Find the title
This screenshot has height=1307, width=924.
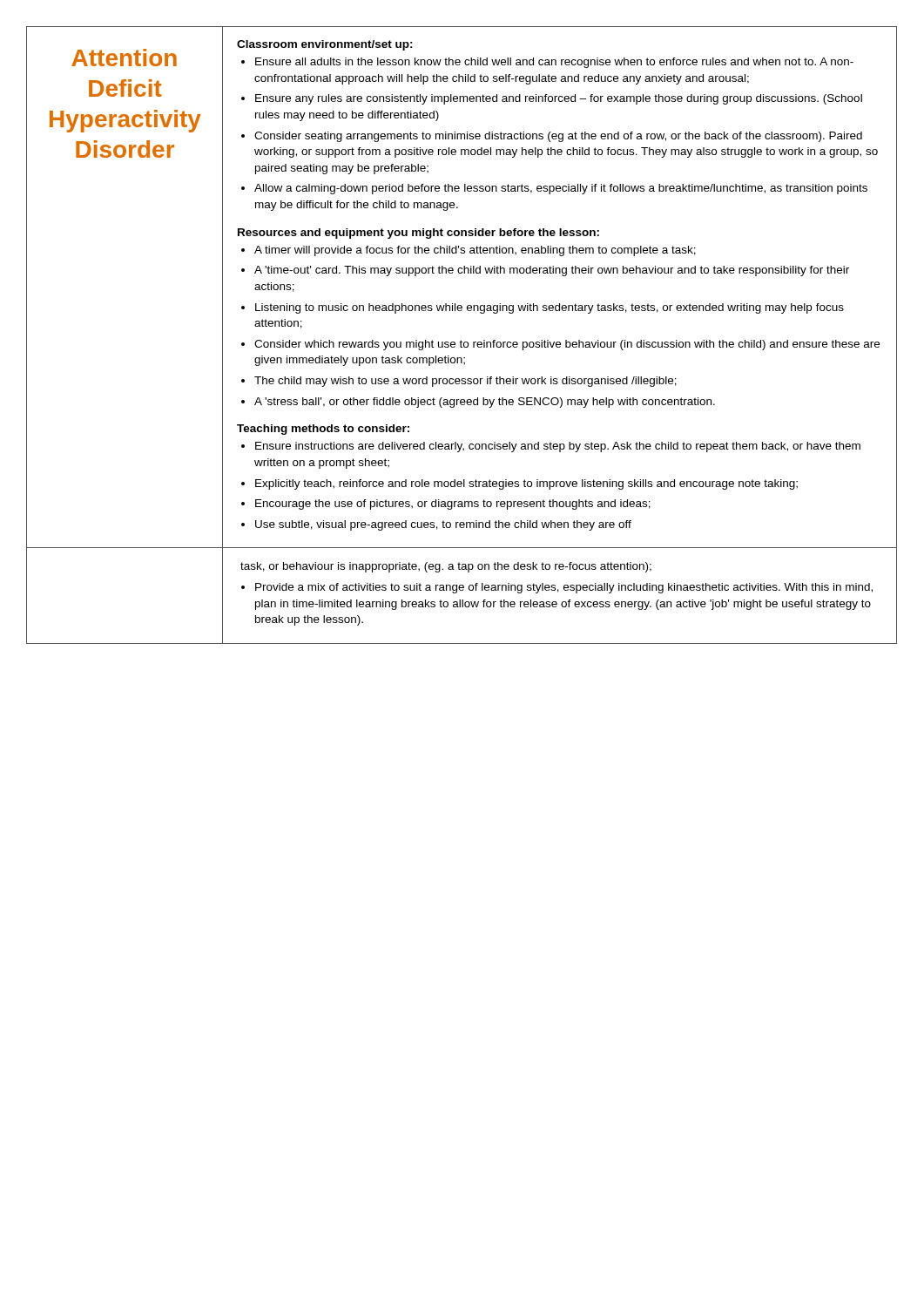point(125,104)
